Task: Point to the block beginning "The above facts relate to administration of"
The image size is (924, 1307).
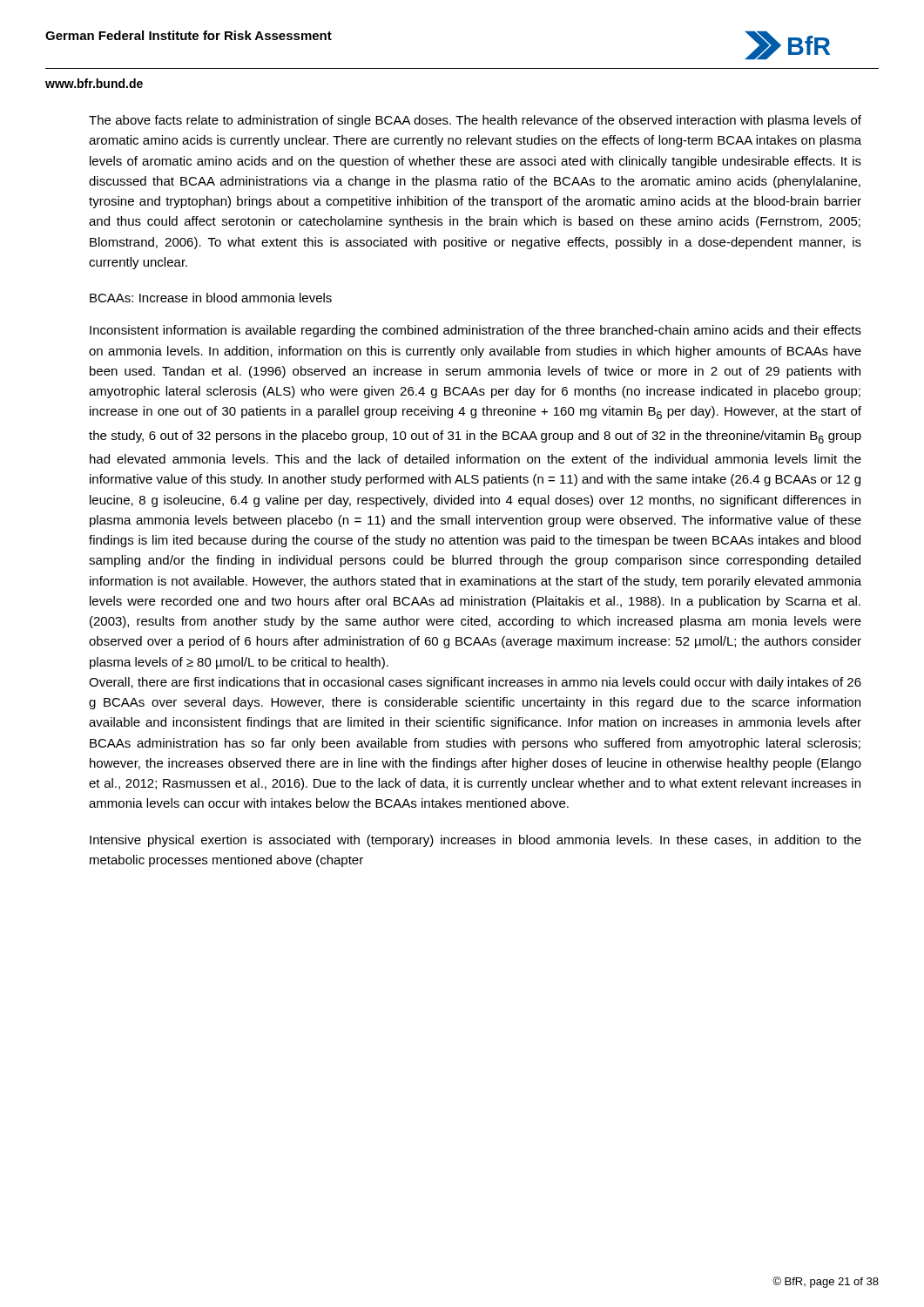Action: pos(475,191)
